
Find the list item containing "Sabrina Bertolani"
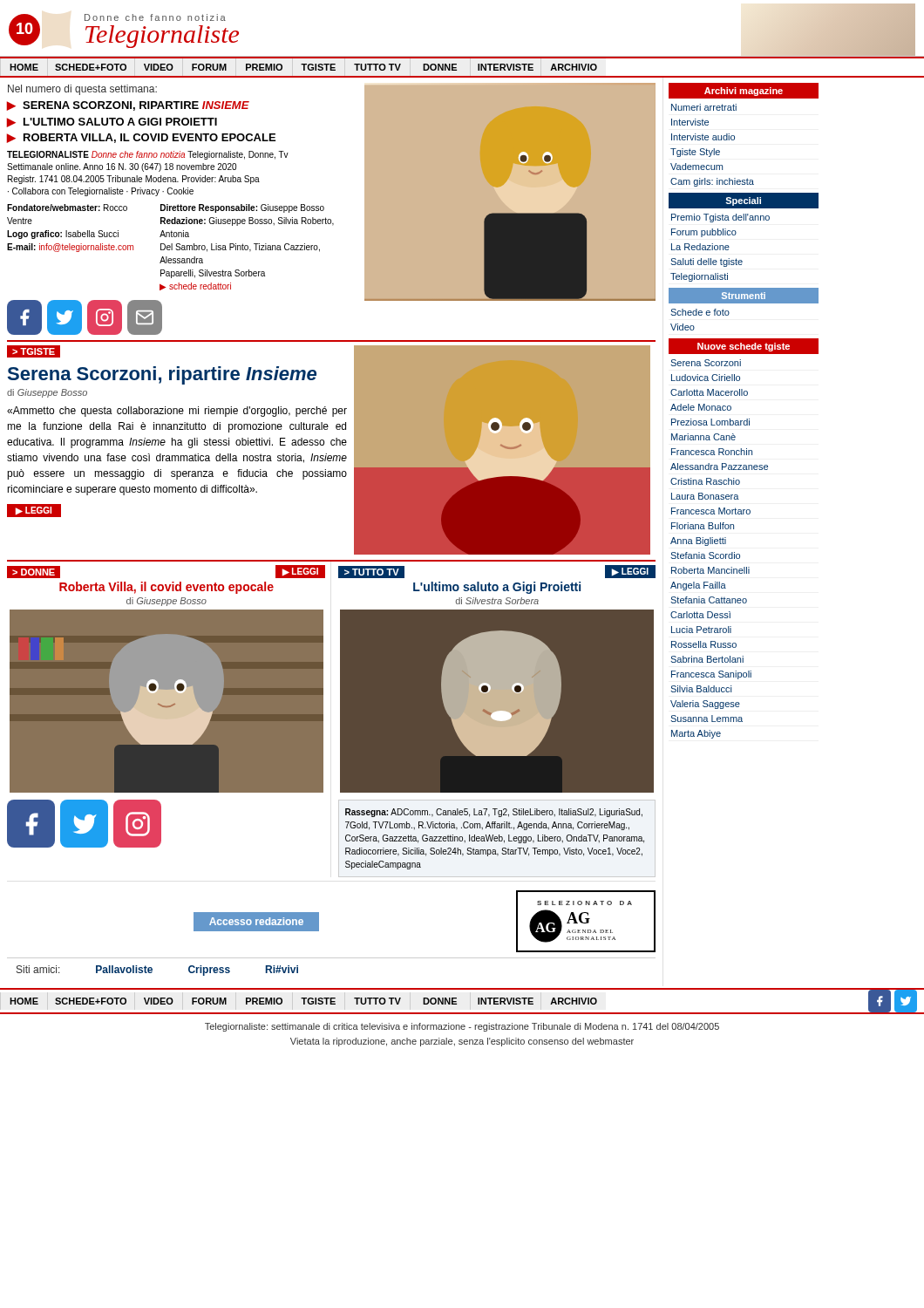click(707, 659)
